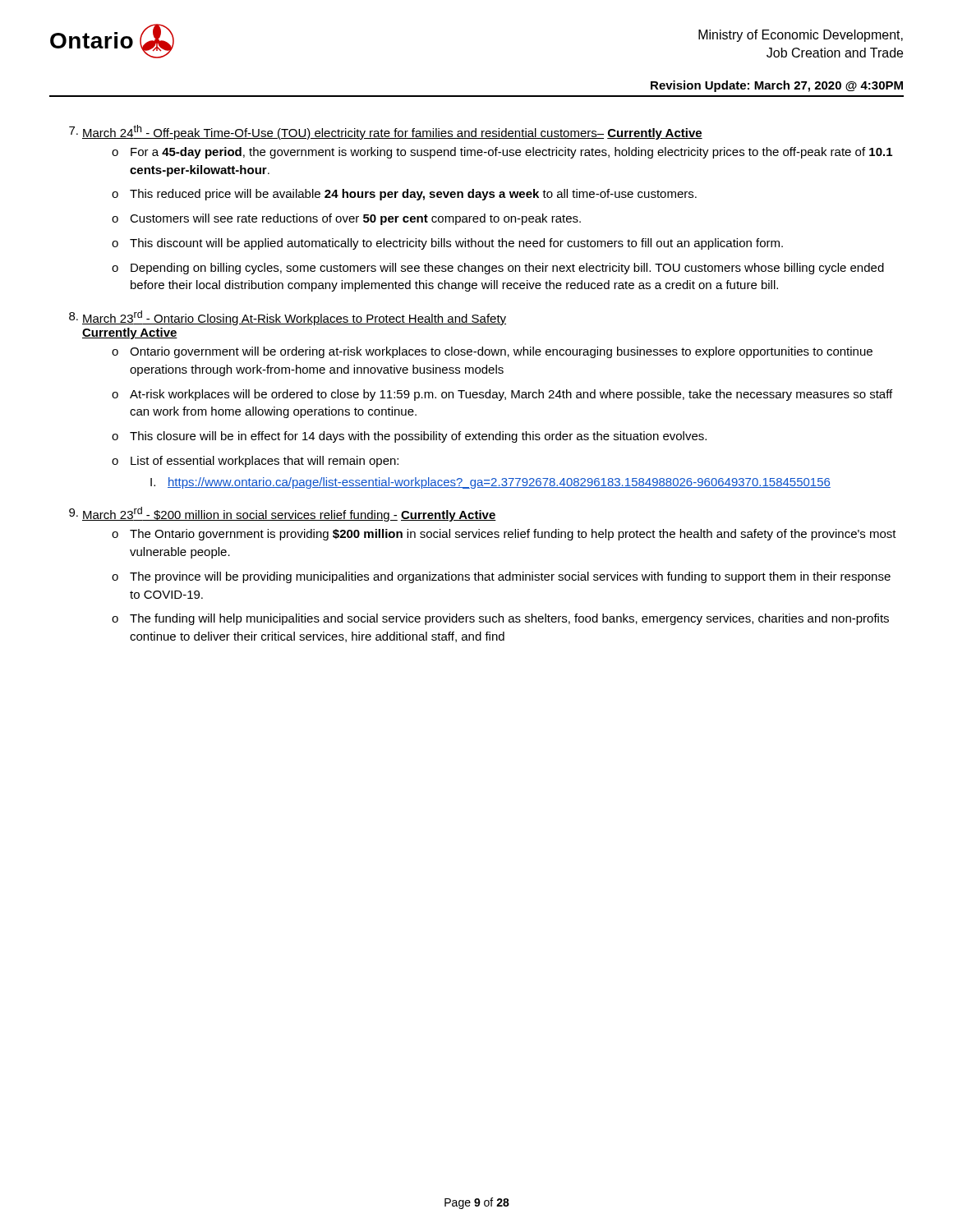Click on the element starting "For a 45-day period, the government is"
The height and width of the screenshot is (1232, 953).
[511, 160]
